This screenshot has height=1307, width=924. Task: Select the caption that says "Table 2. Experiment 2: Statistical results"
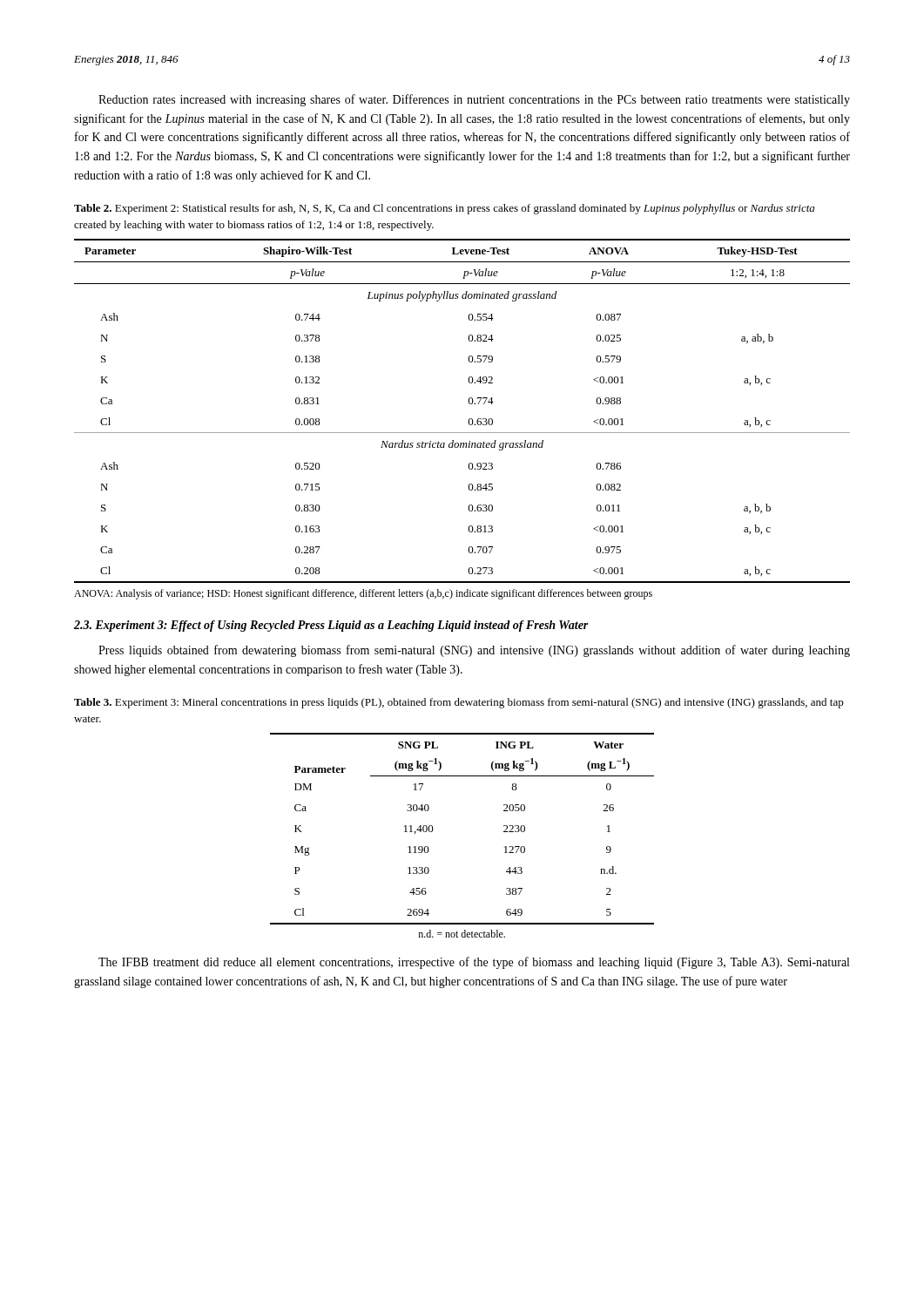point(444,216)
